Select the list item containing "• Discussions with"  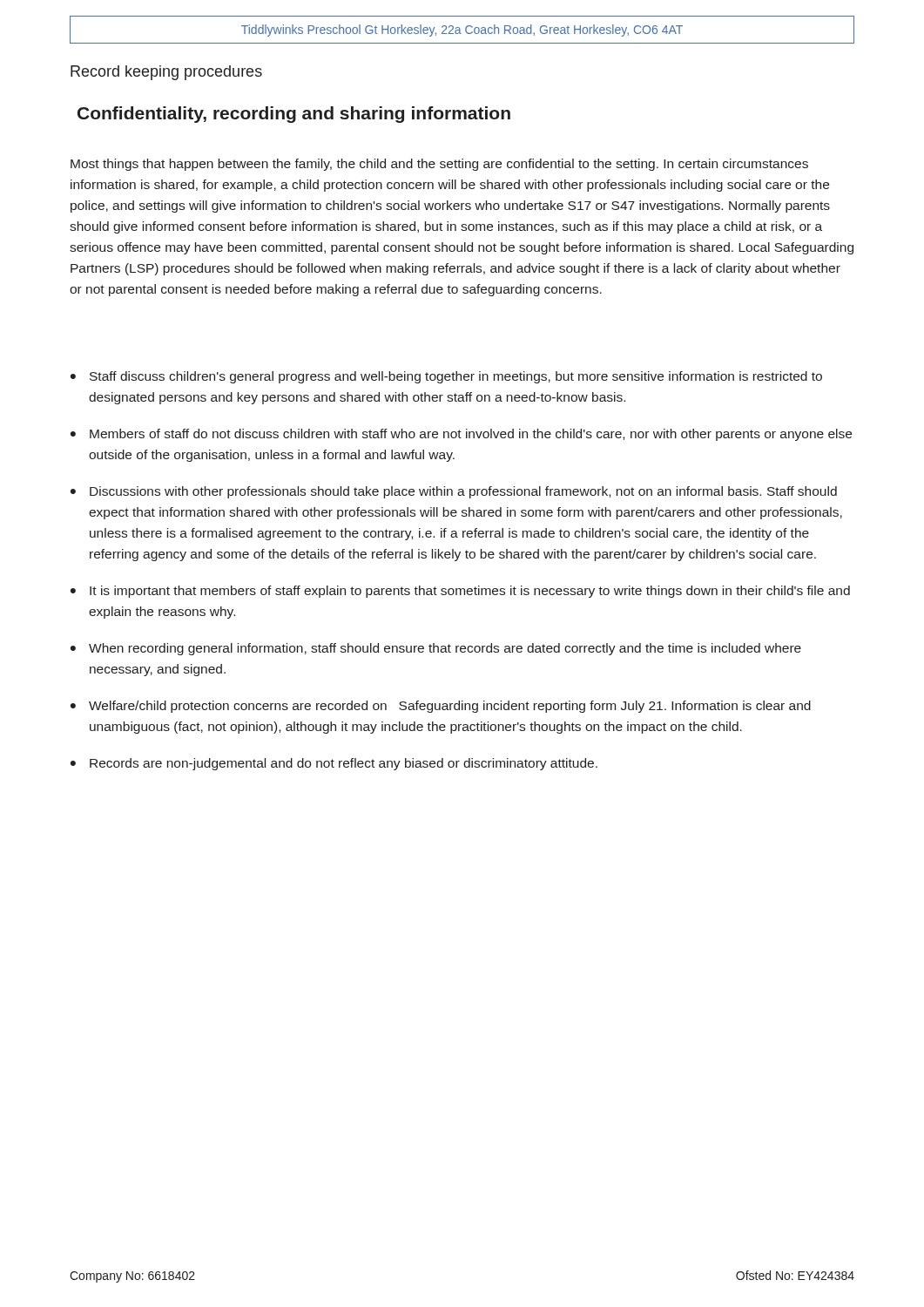pyautogui.click(x=462, y=523)
